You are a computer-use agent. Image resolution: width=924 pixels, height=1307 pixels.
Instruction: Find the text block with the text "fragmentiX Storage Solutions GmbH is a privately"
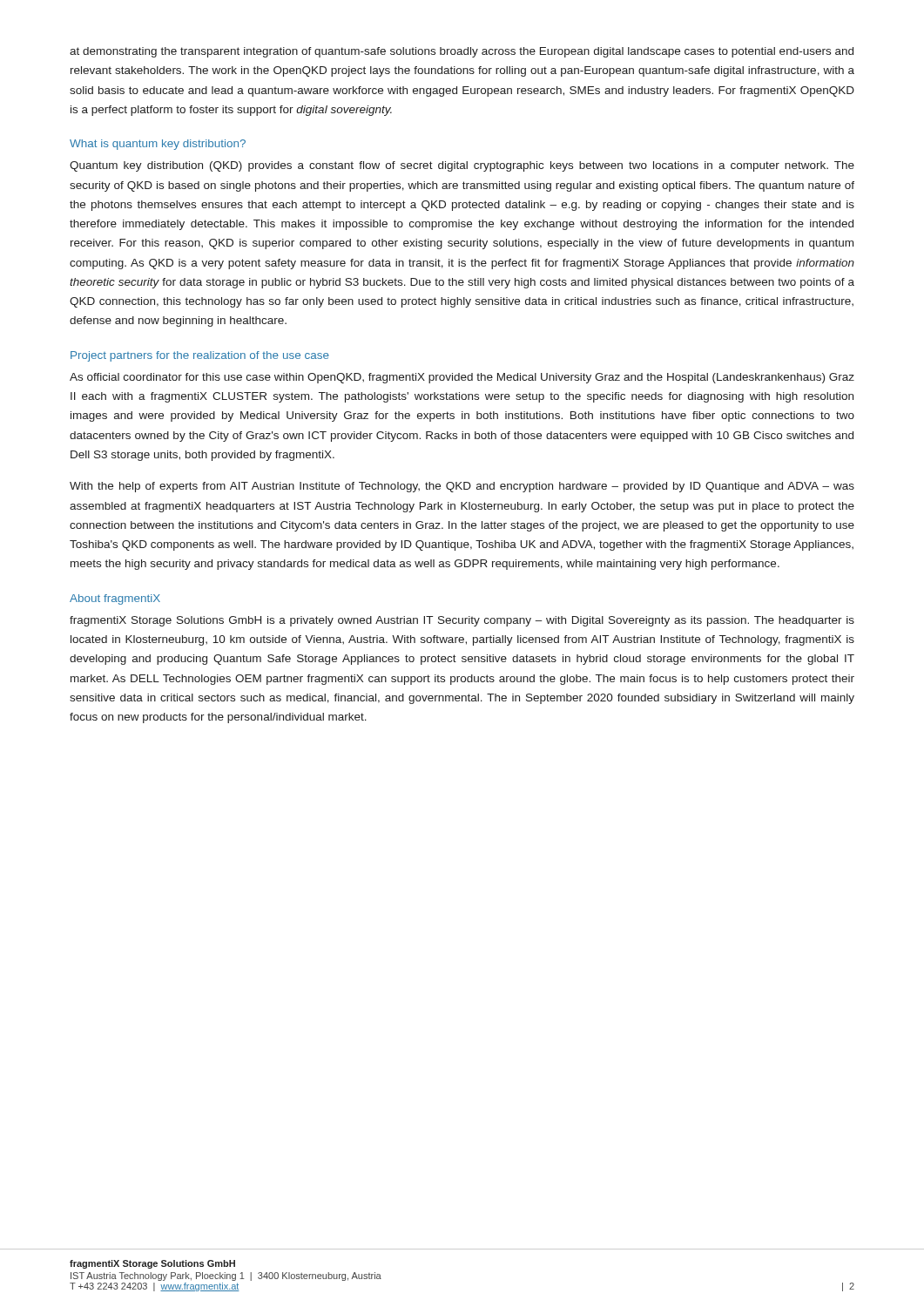point(462,669)
